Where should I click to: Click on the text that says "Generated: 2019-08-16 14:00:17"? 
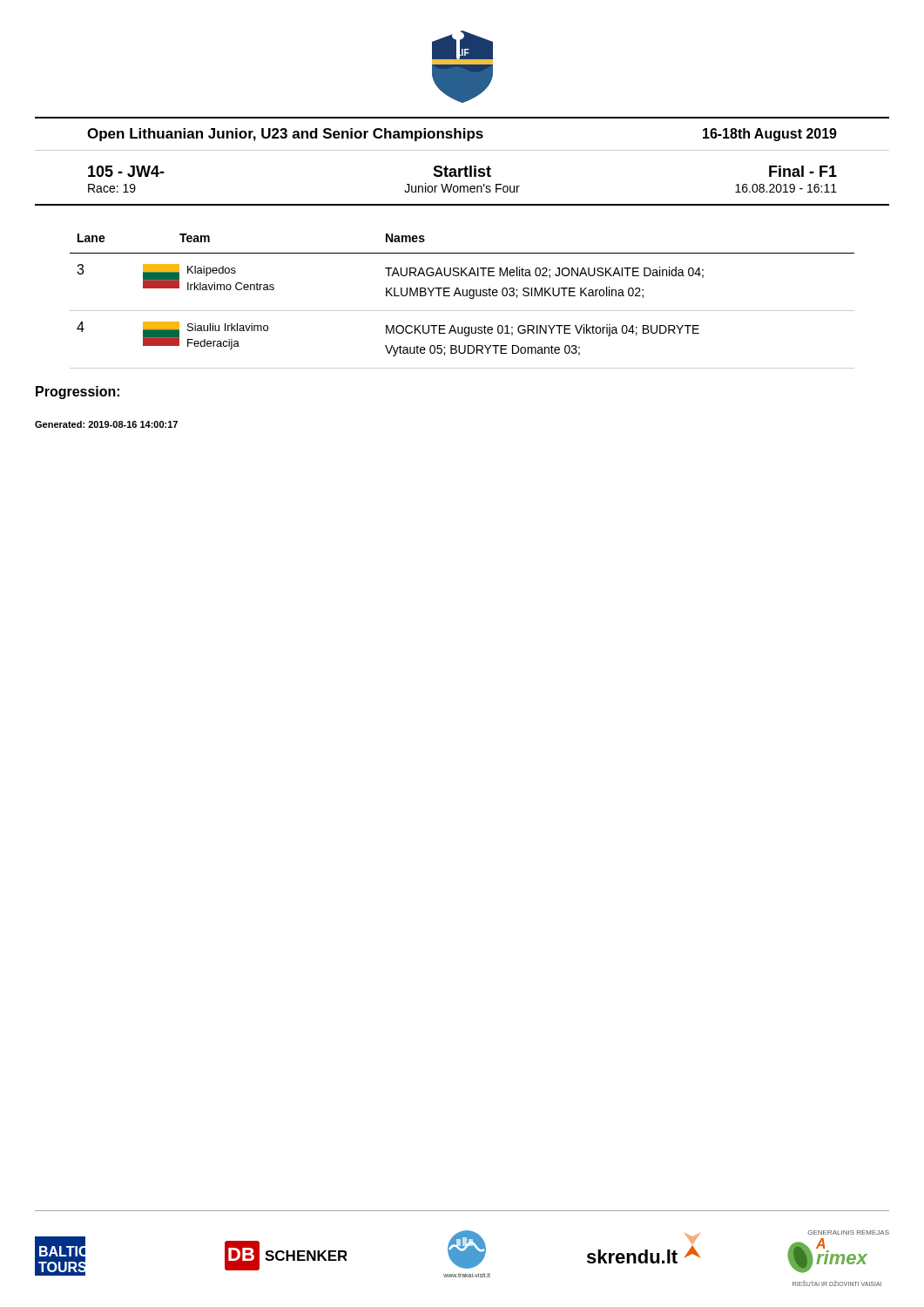(x=106, y=424)
